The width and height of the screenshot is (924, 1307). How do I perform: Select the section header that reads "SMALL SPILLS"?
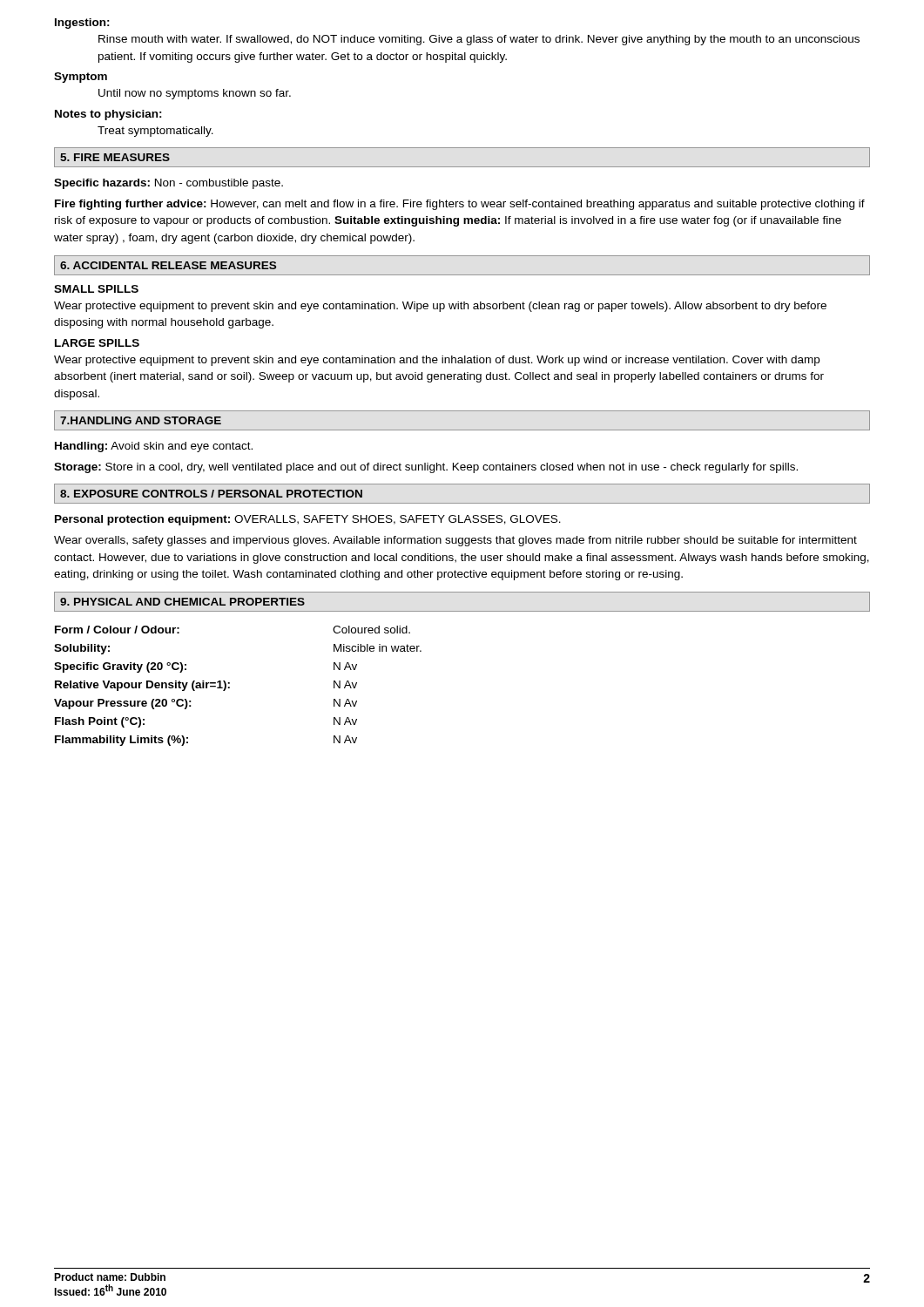click(x=96, y=288)
